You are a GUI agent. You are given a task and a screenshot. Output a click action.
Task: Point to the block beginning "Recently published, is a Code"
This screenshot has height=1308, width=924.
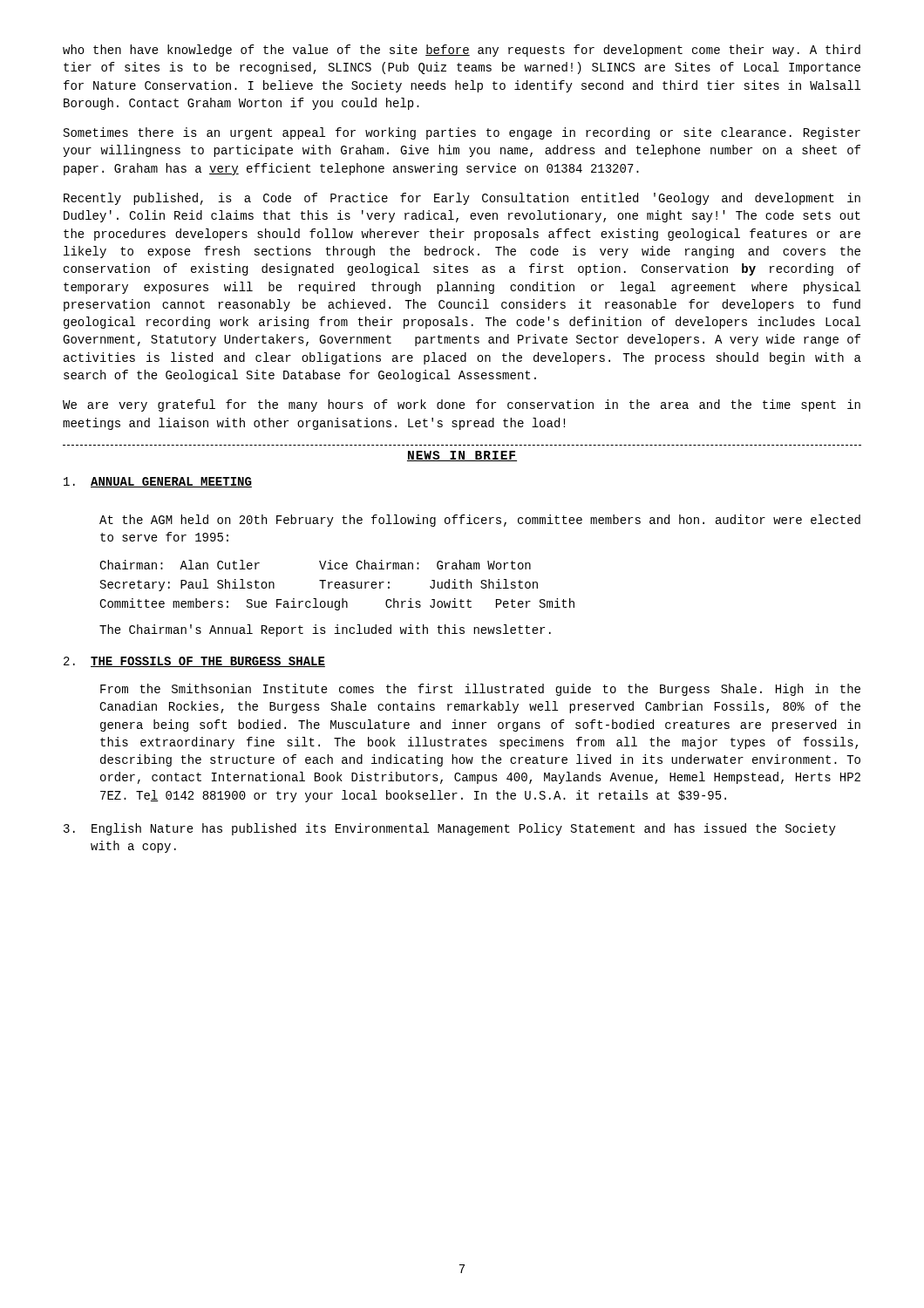point(462,287)
